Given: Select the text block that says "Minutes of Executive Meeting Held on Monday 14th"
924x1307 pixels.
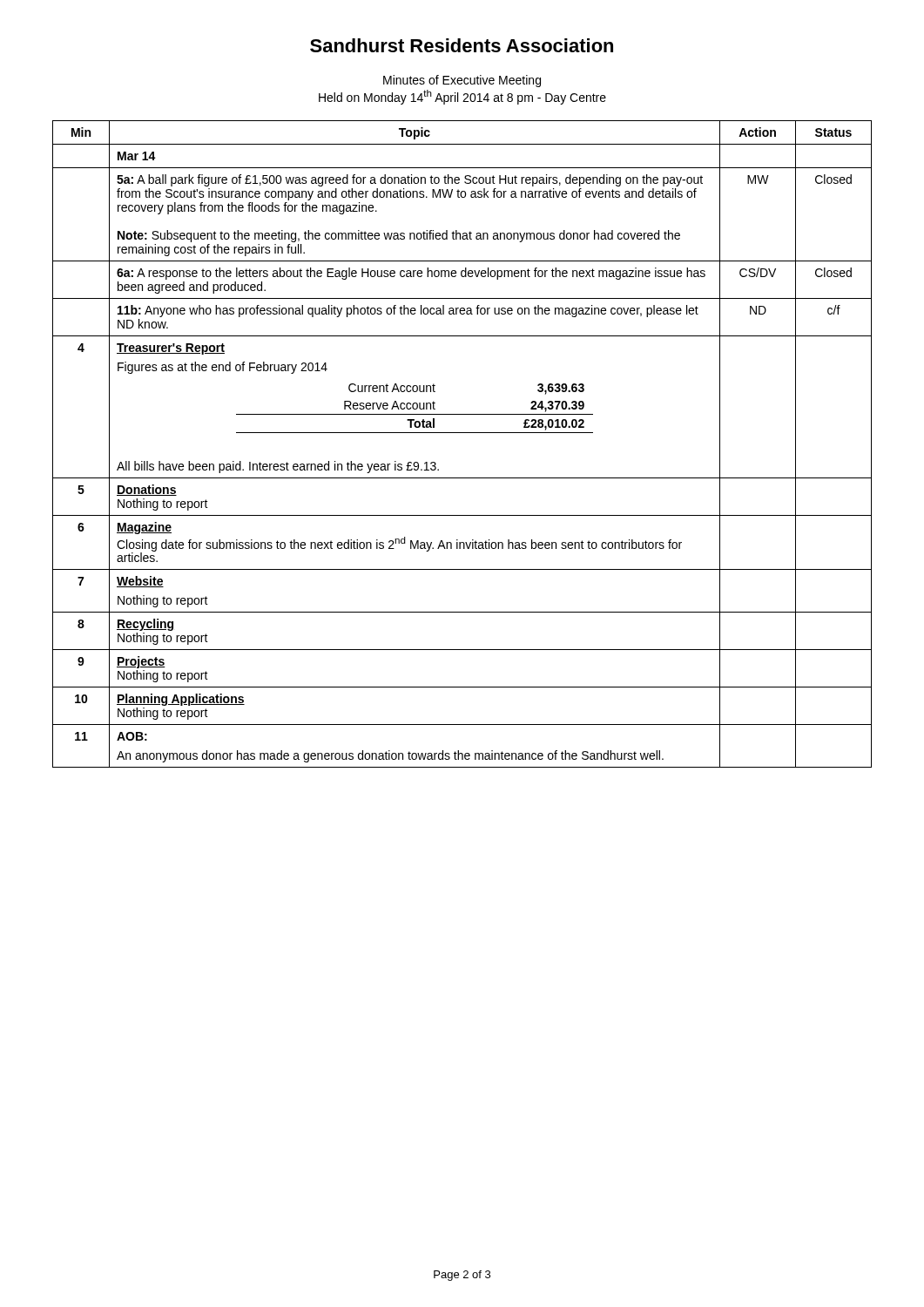Looking at the screenshot, I should (462, 89).
